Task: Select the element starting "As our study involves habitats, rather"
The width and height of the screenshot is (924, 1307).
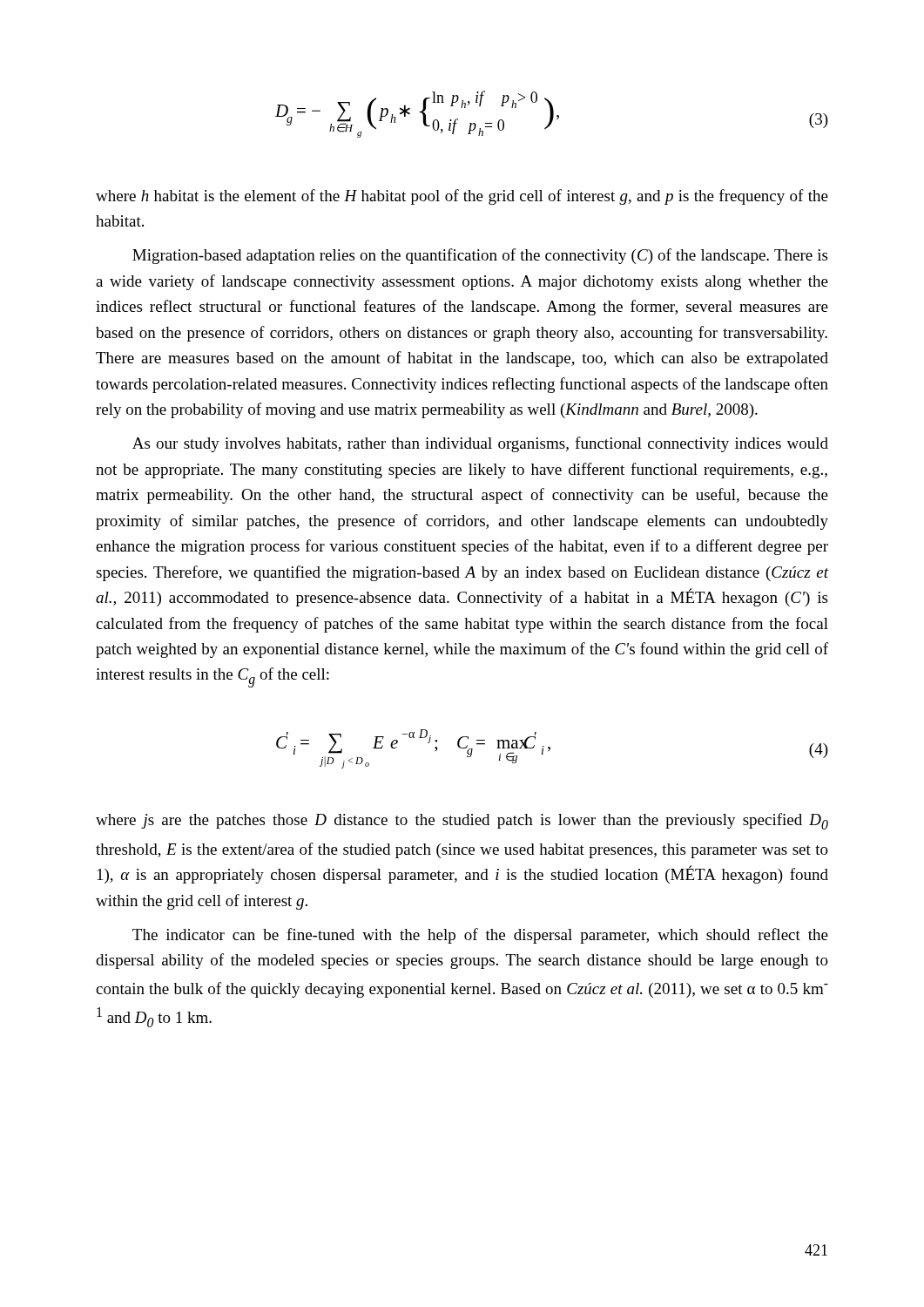Action: pos(462,561)
